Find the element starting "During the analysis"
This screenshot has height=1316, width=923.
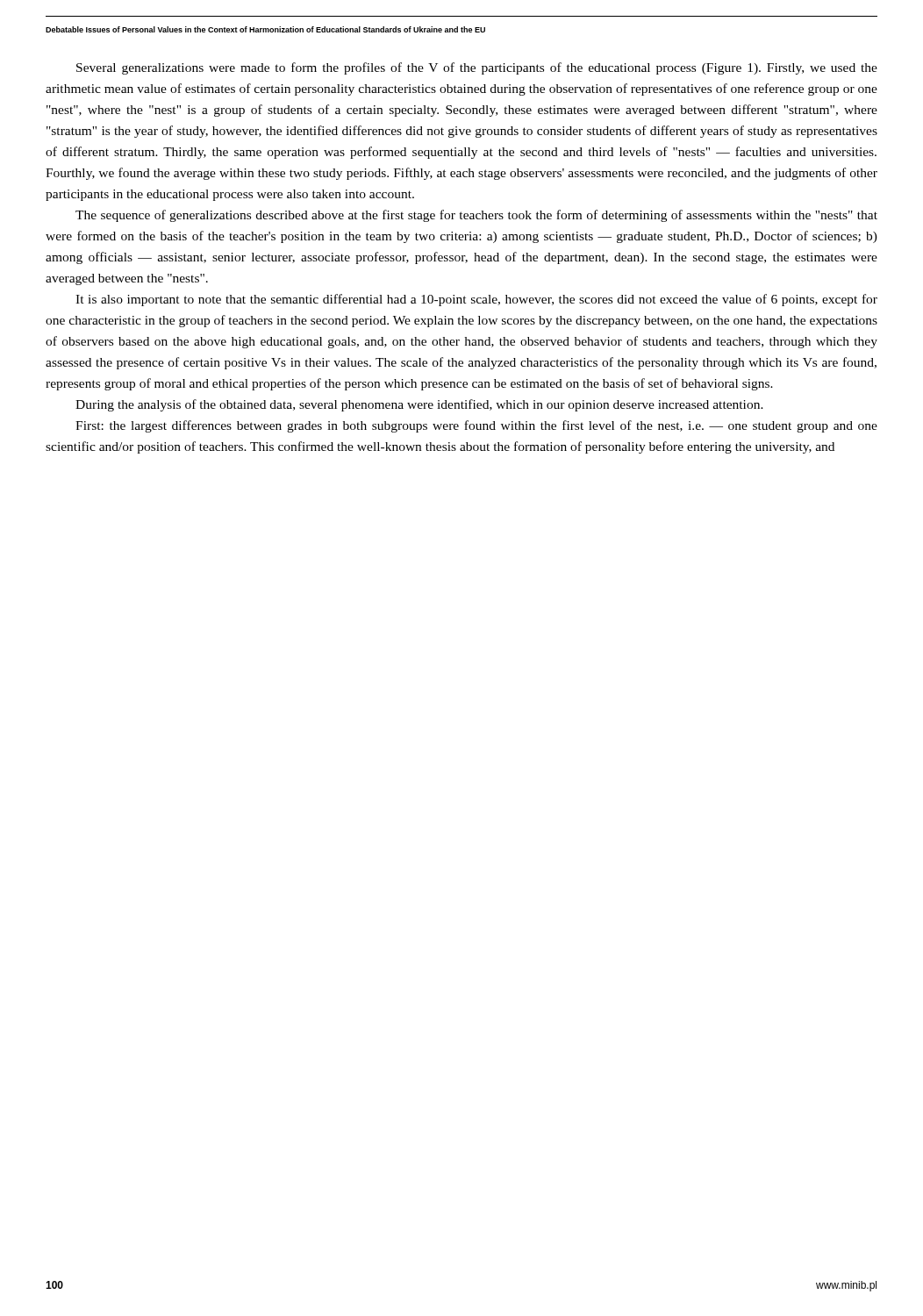[x=462, y=405]
